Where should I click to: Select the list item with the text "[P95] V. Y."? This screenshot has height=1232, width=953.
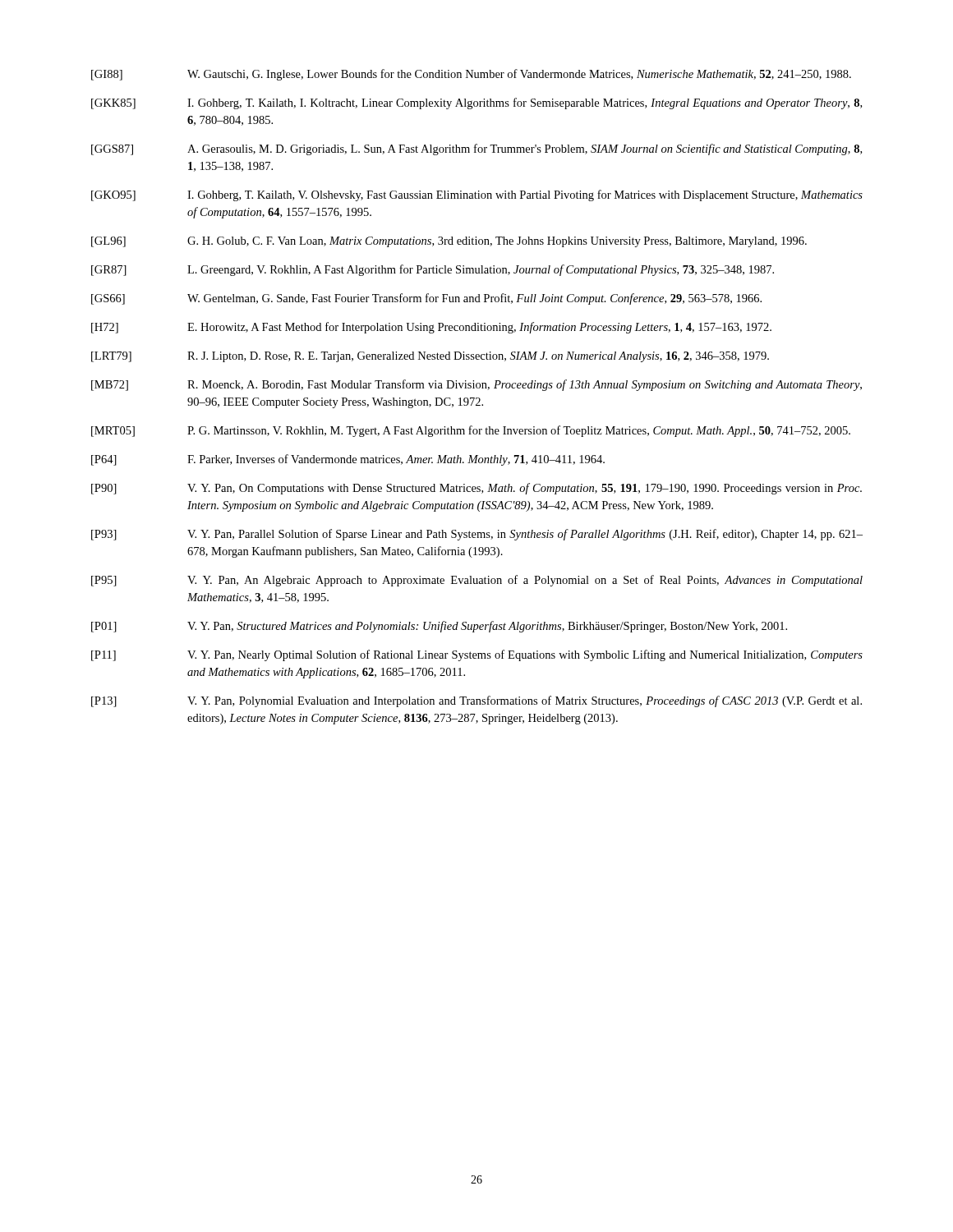coord(476,589)
